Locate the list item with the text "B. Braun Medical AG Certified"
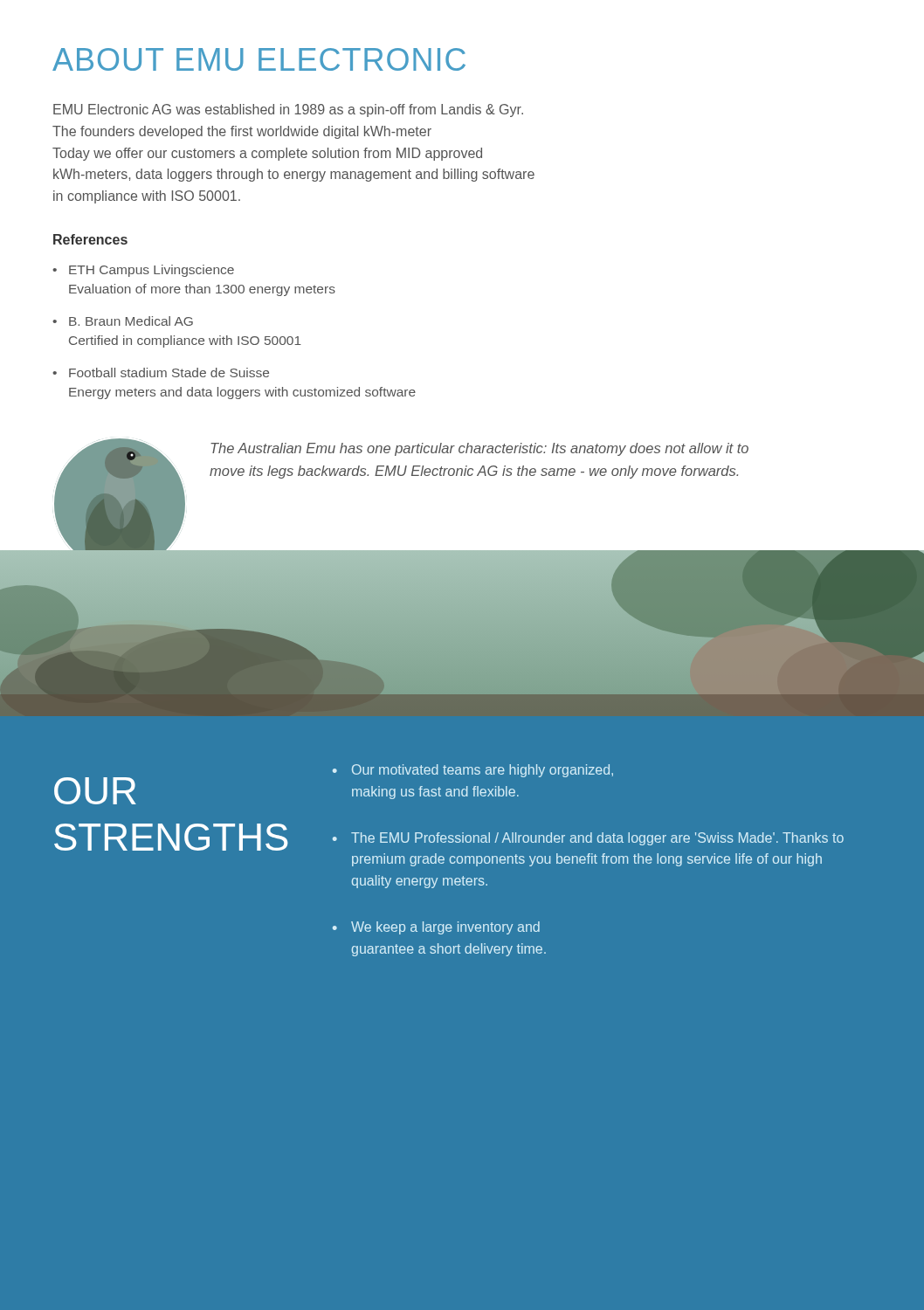 pos(185,331)
